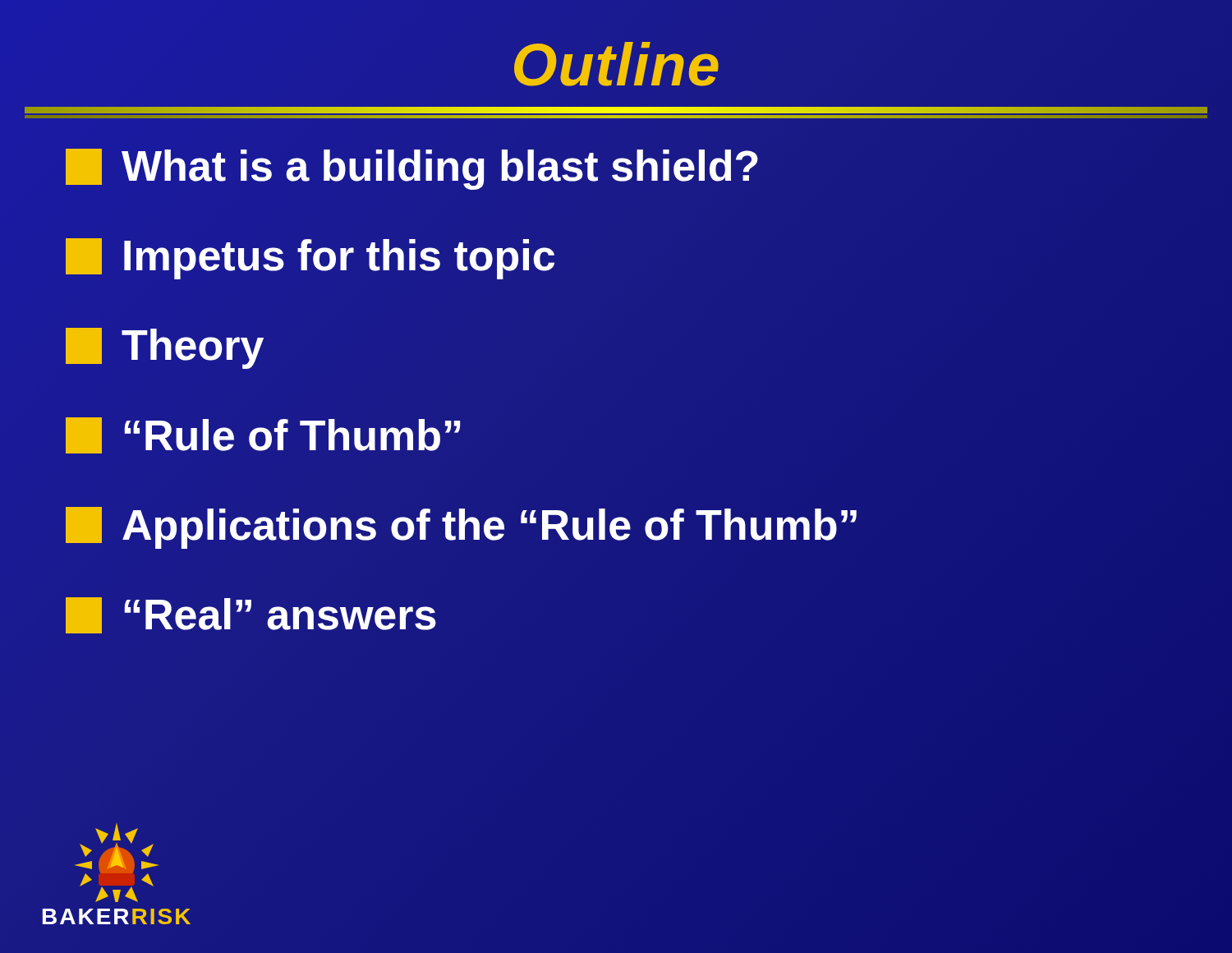Click on the text starting "“Real” answers"
This screenshot has height=953, width=1232.
click(251, 615)
